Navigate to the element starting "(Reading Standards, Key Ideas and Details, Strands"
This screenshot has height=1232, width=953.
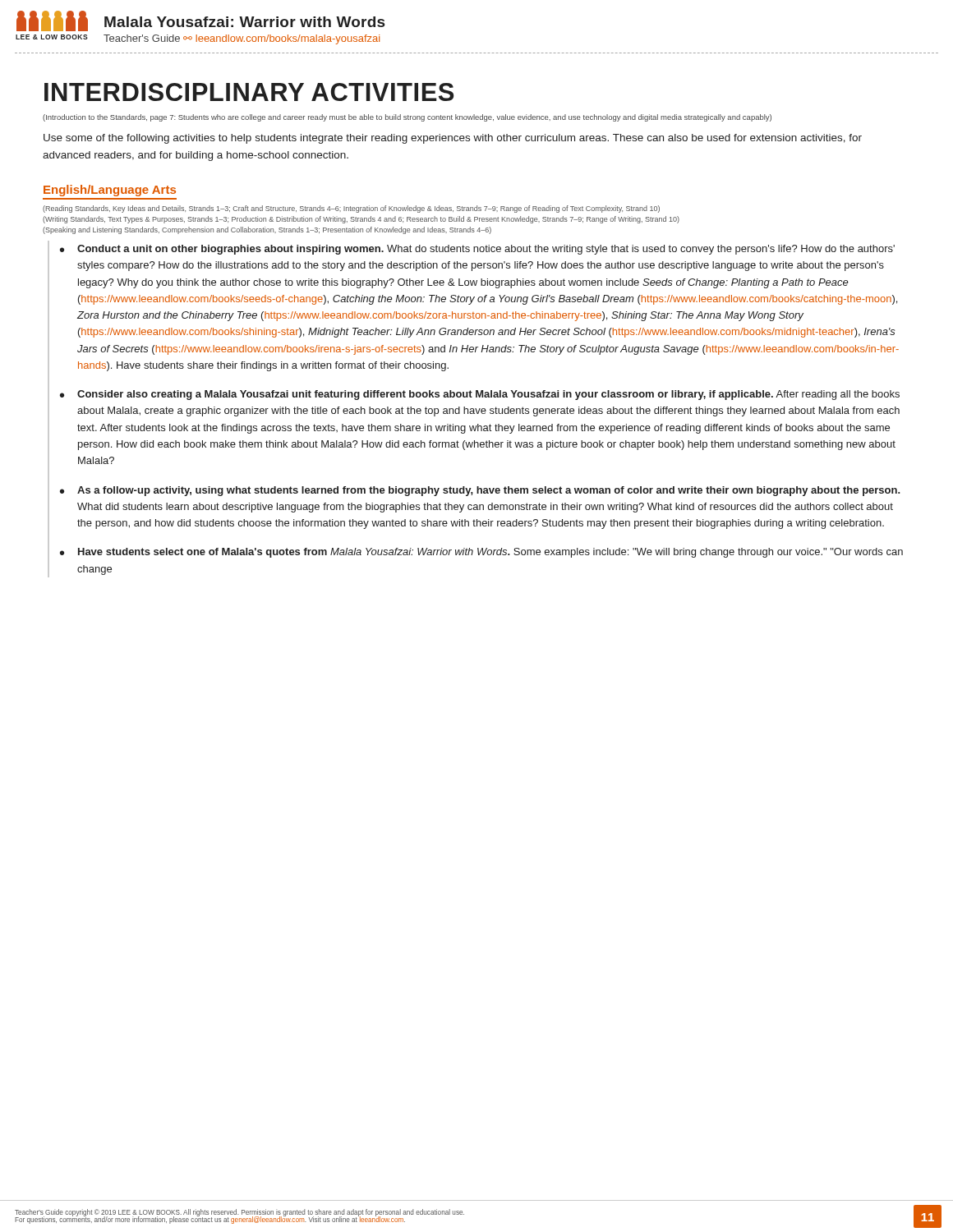(x=361, y=219)
